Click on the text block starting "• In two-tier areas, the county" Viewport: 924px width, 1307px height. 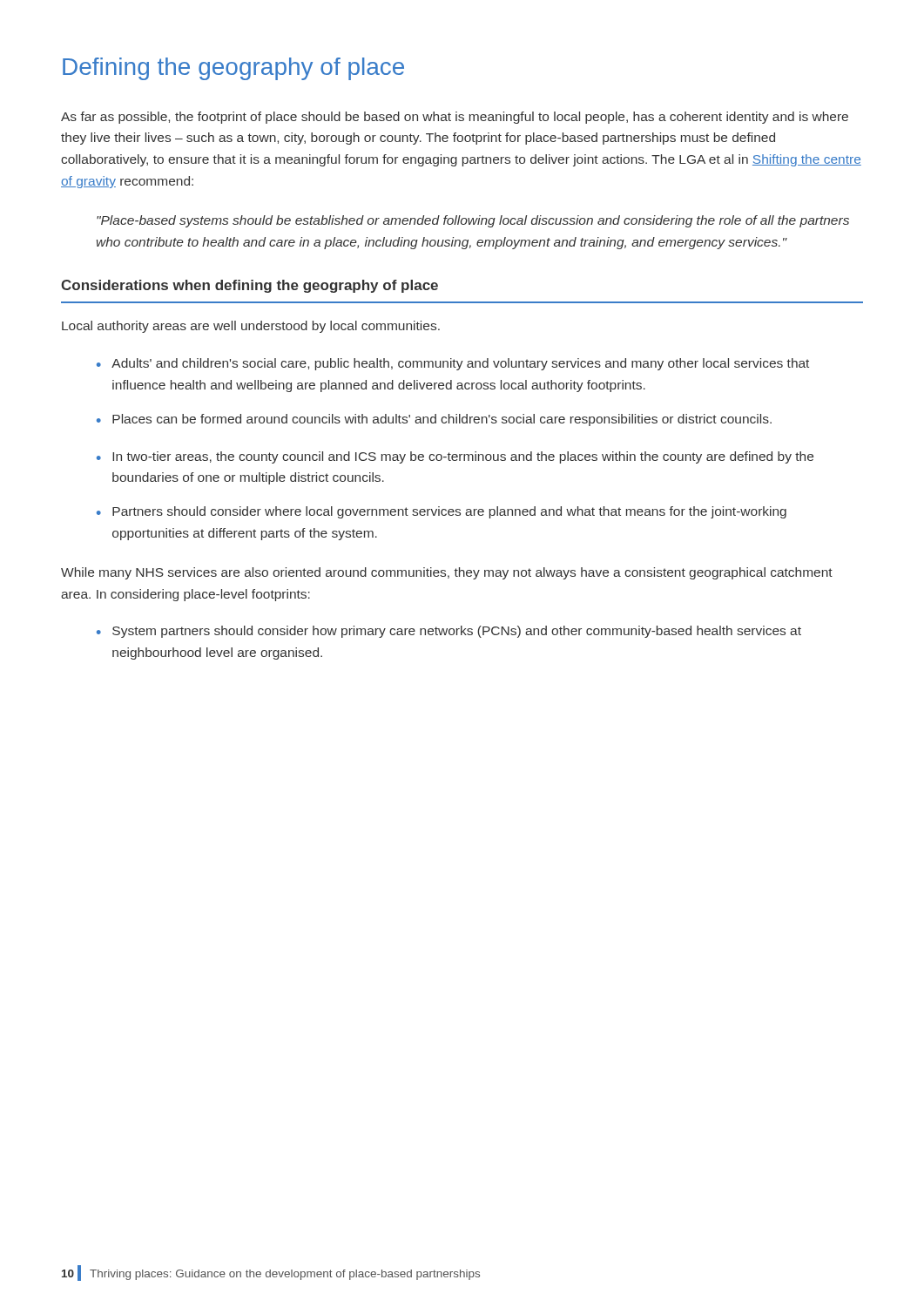click(462, 467)
